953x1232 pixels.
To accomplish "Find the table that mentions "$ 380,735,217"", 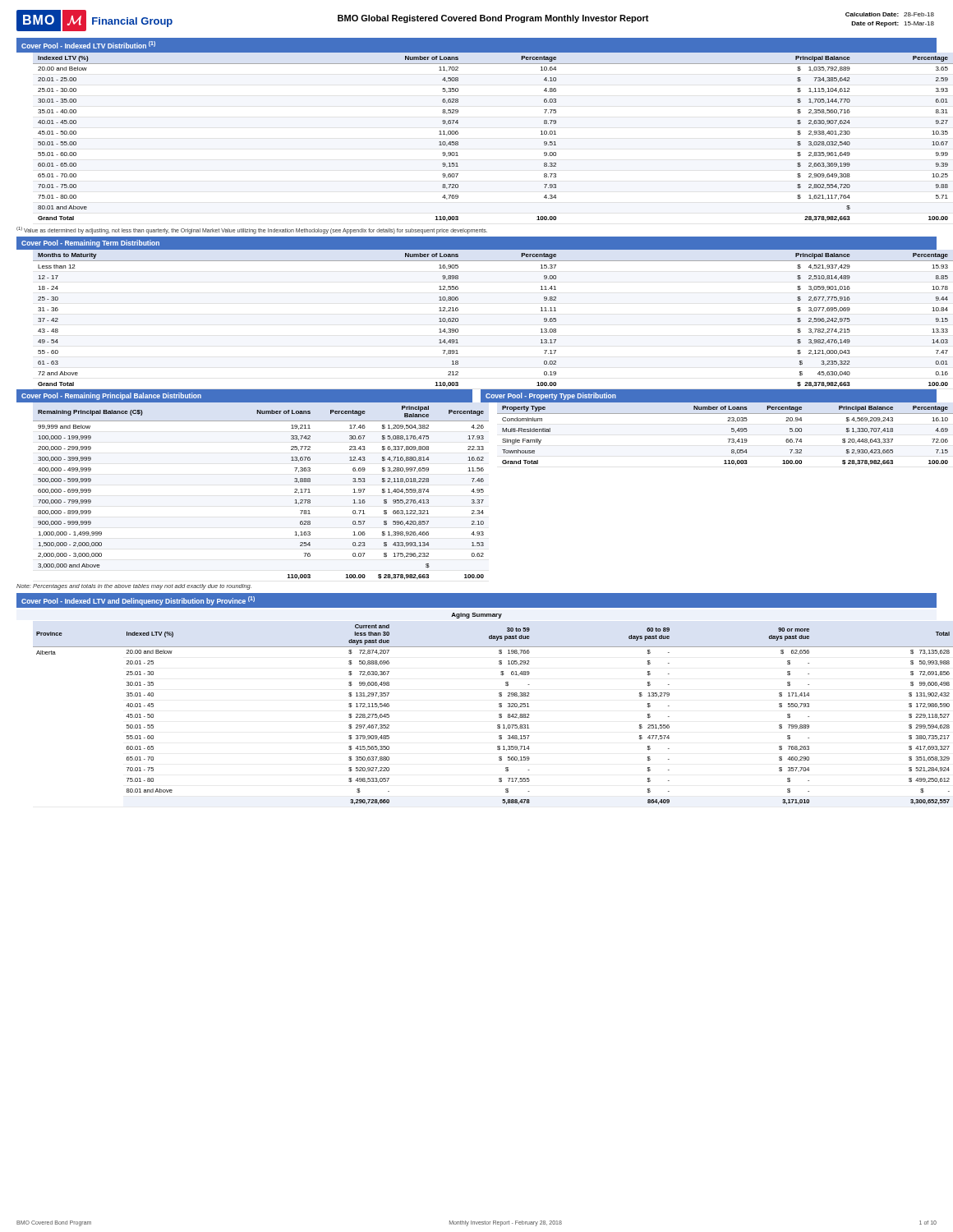I will click(x=476, y=714).
